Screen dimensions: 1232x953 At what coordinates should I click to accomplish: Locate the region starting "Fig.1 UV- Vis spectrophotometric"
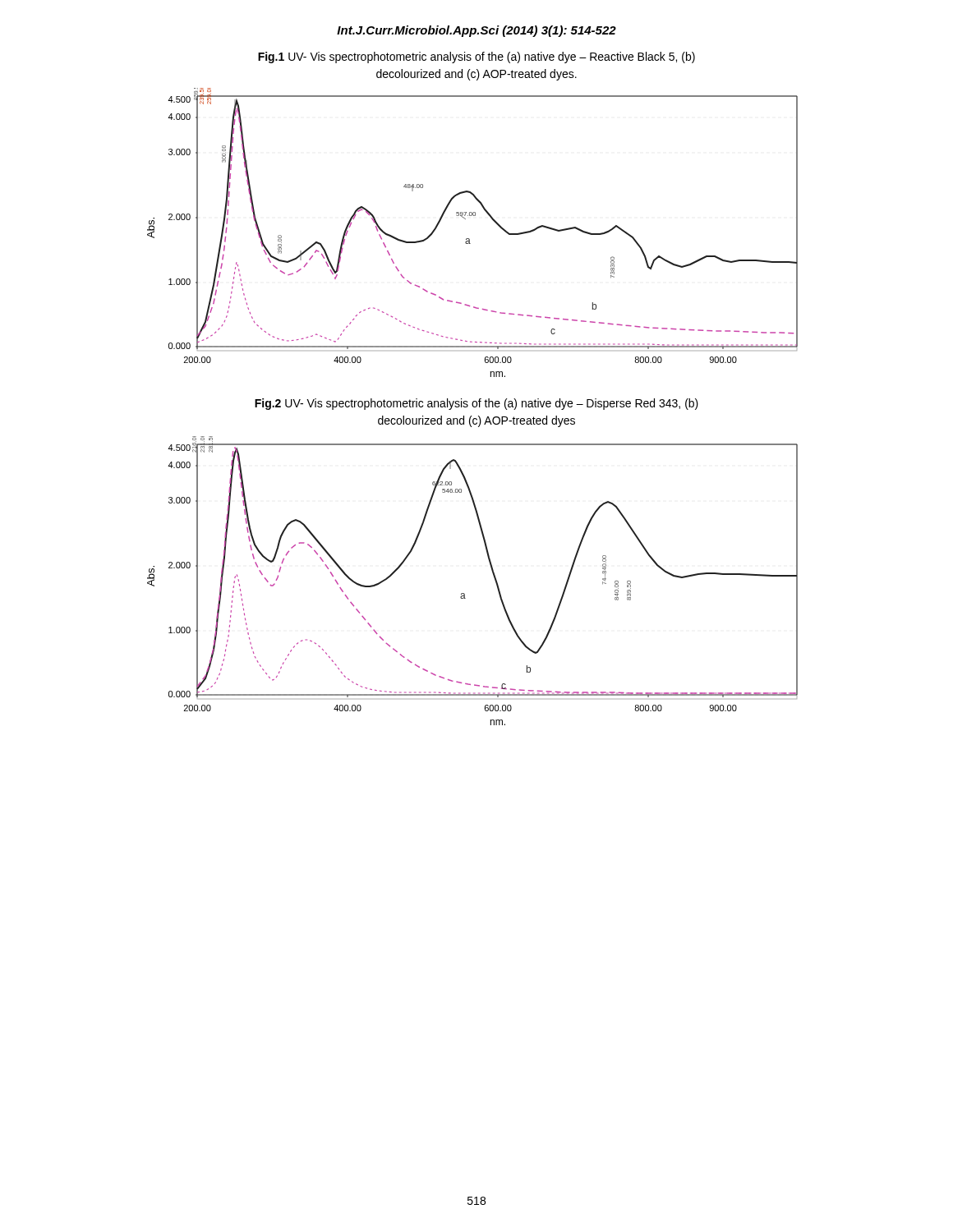pos(476,65)
